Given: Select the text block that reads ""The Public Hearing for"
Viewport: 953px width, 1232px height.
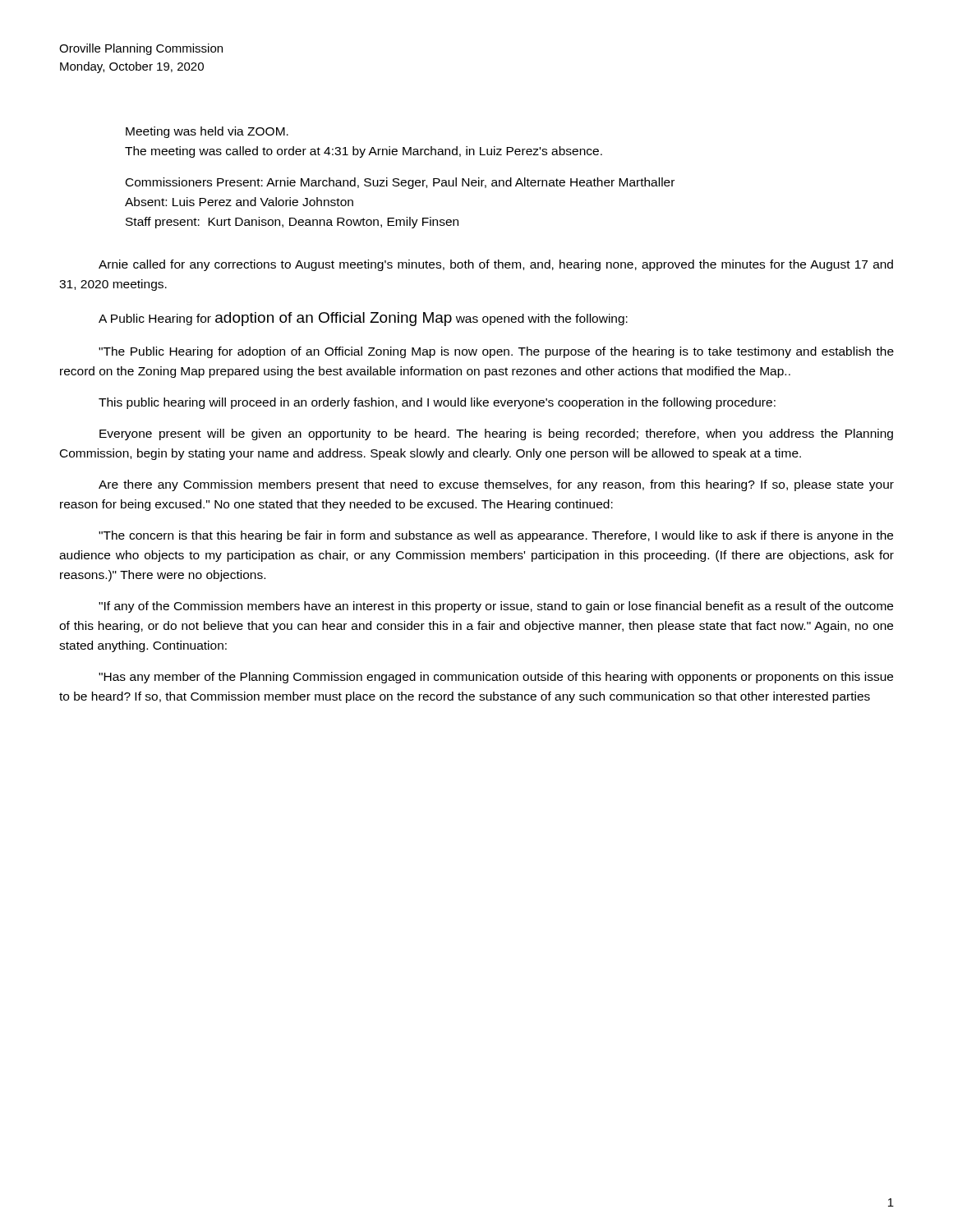Looking at the screenshot, I should click(476, 361).
